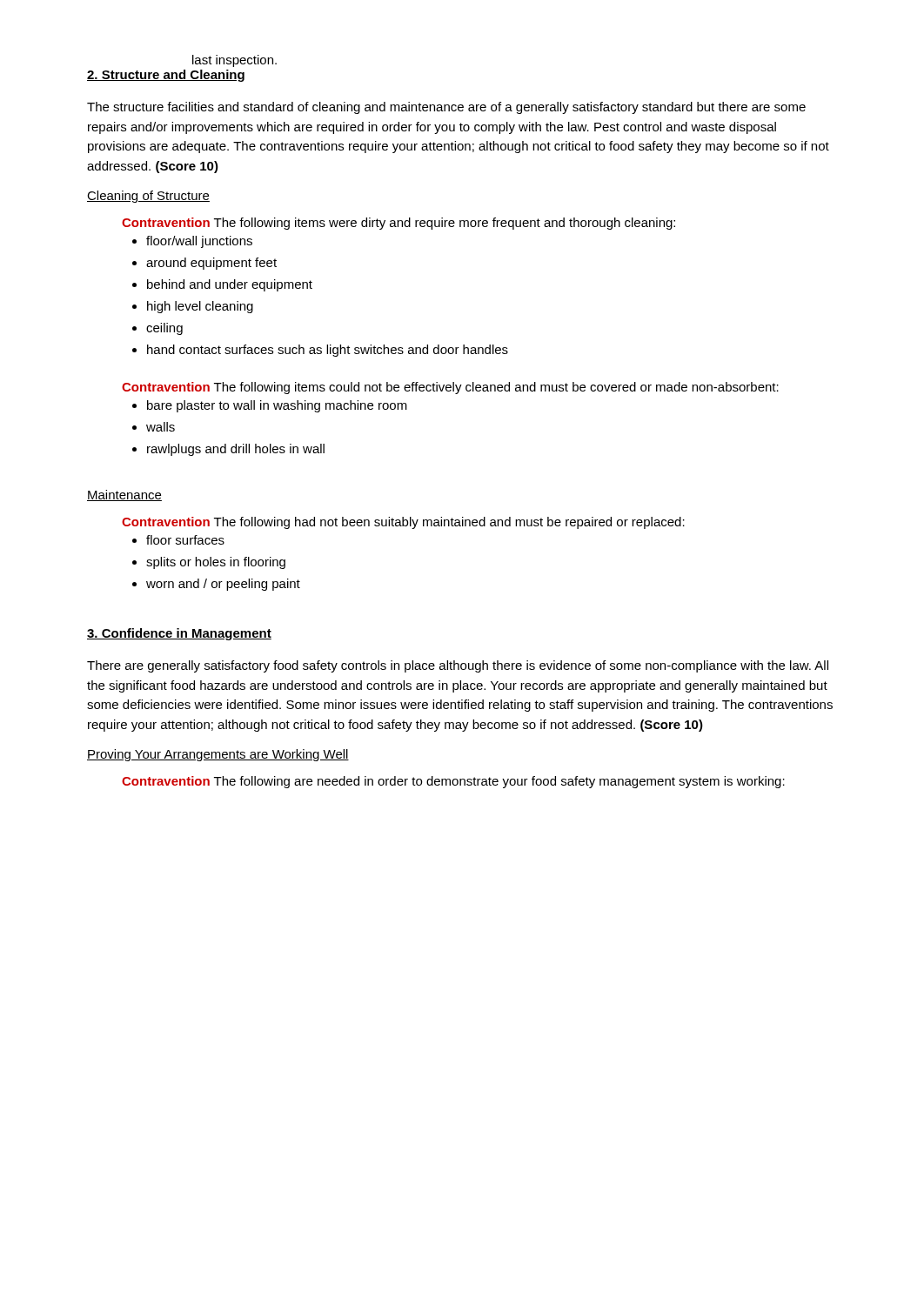This screenshot has width=924, height=1305.
Task: Click on the block starting "around equipment feet"
Action: coord(204,264)
